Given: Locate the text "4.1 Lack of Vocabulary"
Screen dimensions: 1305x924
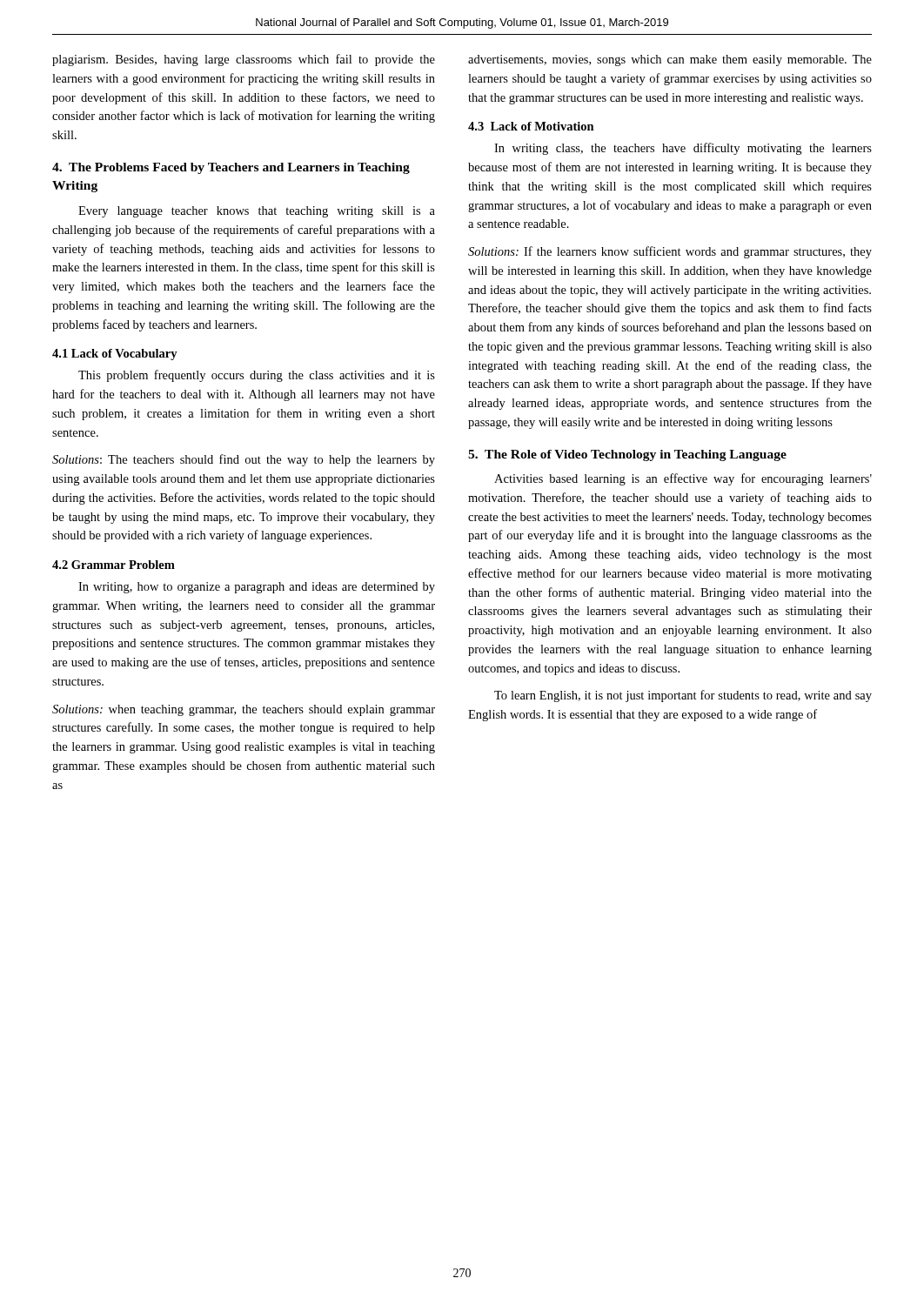Looking at the screenshot, I should tap(115, 354).
